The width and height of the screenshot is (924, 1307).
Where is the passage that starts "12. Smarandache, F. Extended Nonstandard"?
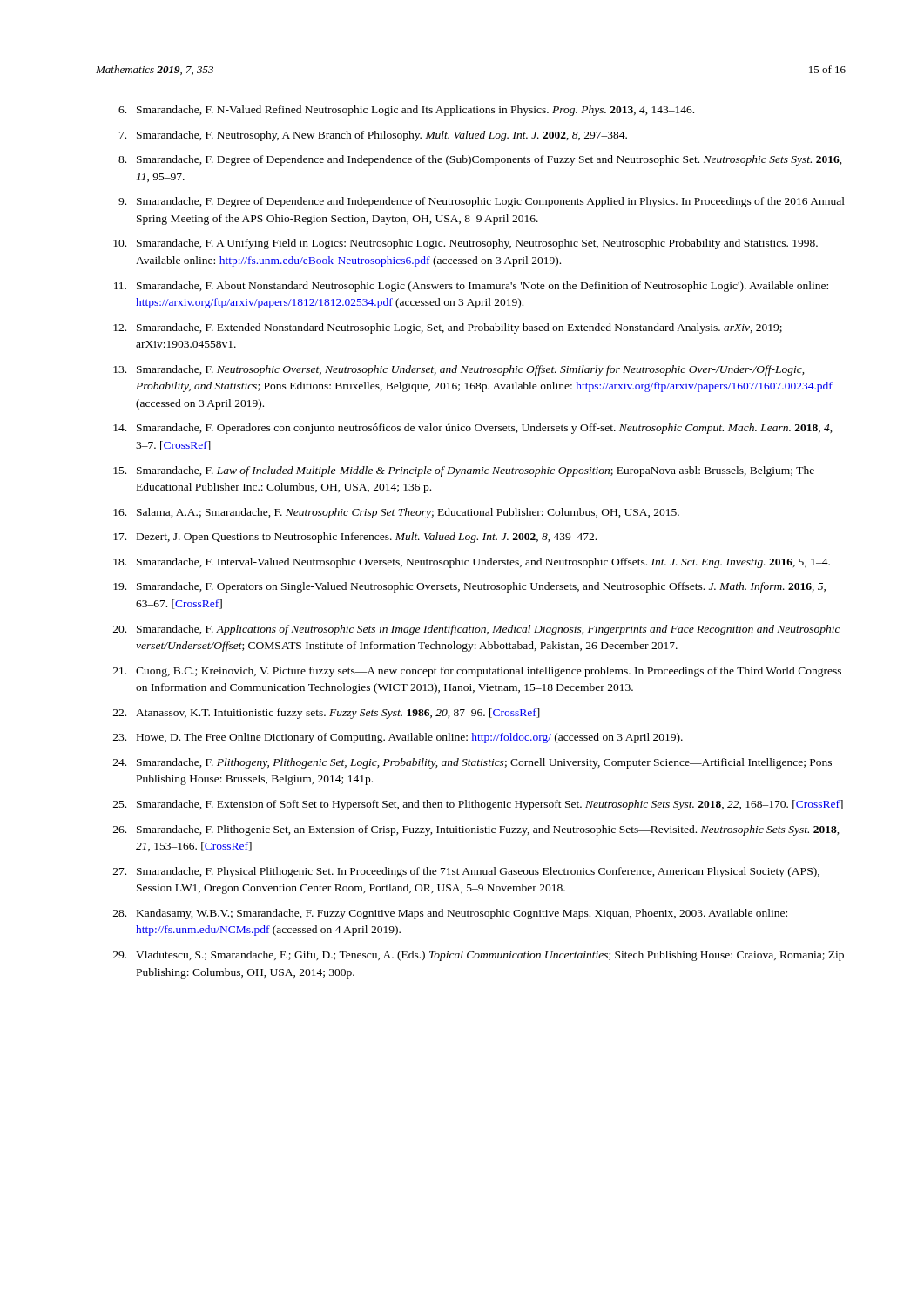tap(471, 336)
